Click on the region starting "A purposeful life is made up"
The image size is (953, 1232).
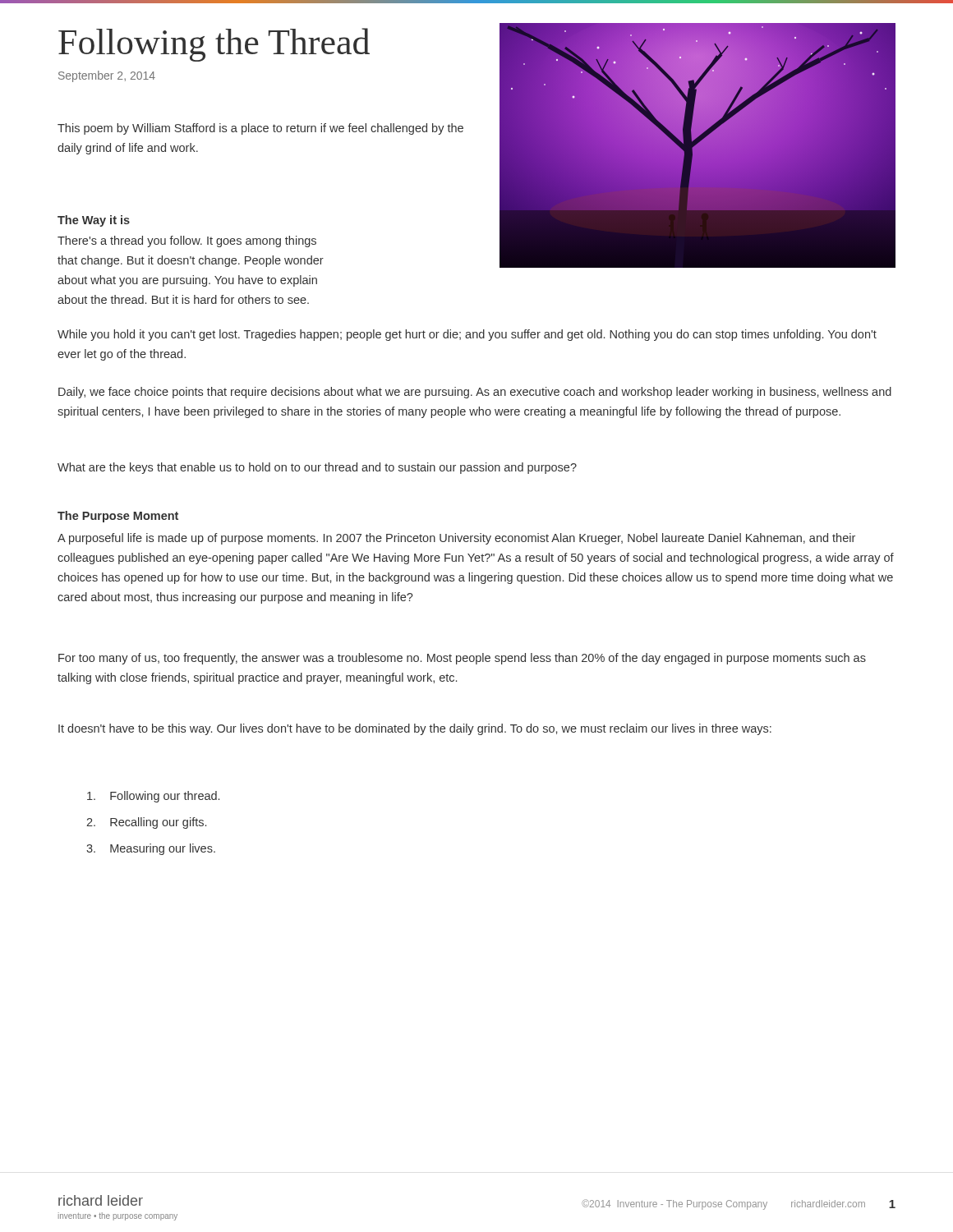coord(475,567)
